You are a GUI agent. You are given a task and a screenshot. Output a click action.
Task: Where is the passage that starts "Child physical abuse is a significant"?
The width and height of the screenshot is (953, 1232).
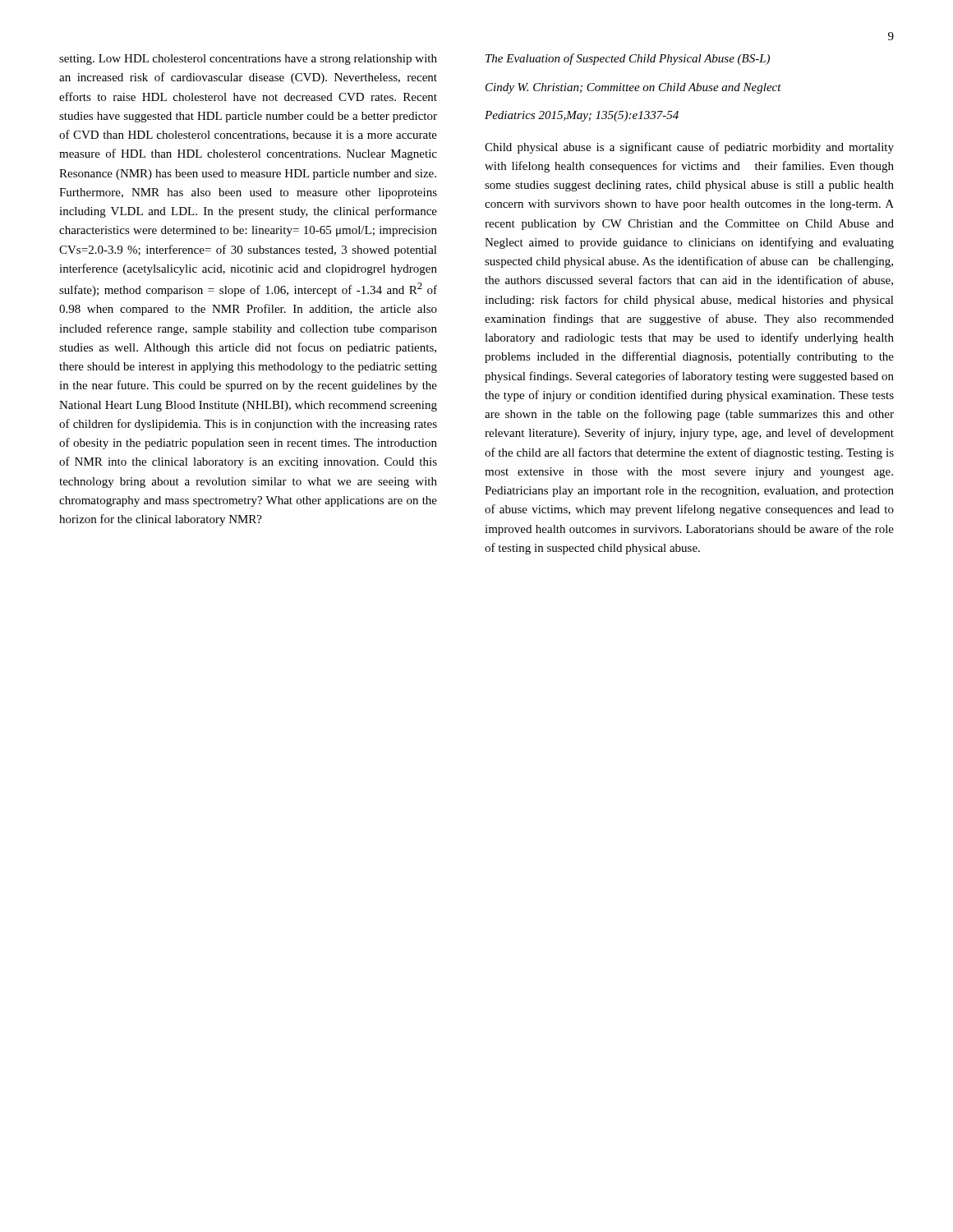coord(689,347)
